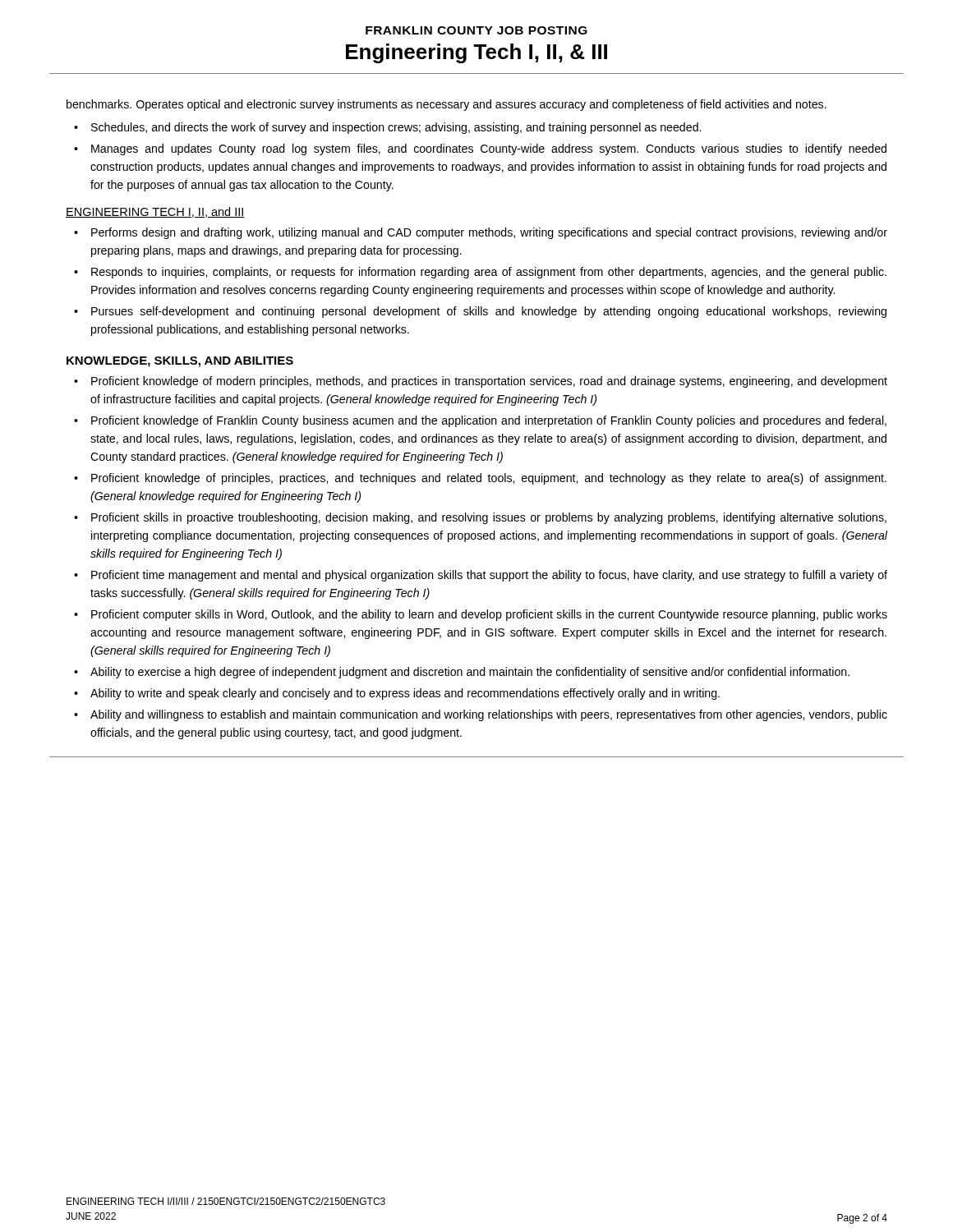Point to the block beginning "Ability to exercise a"
The image size is (953, 1232).
[470, 672]
